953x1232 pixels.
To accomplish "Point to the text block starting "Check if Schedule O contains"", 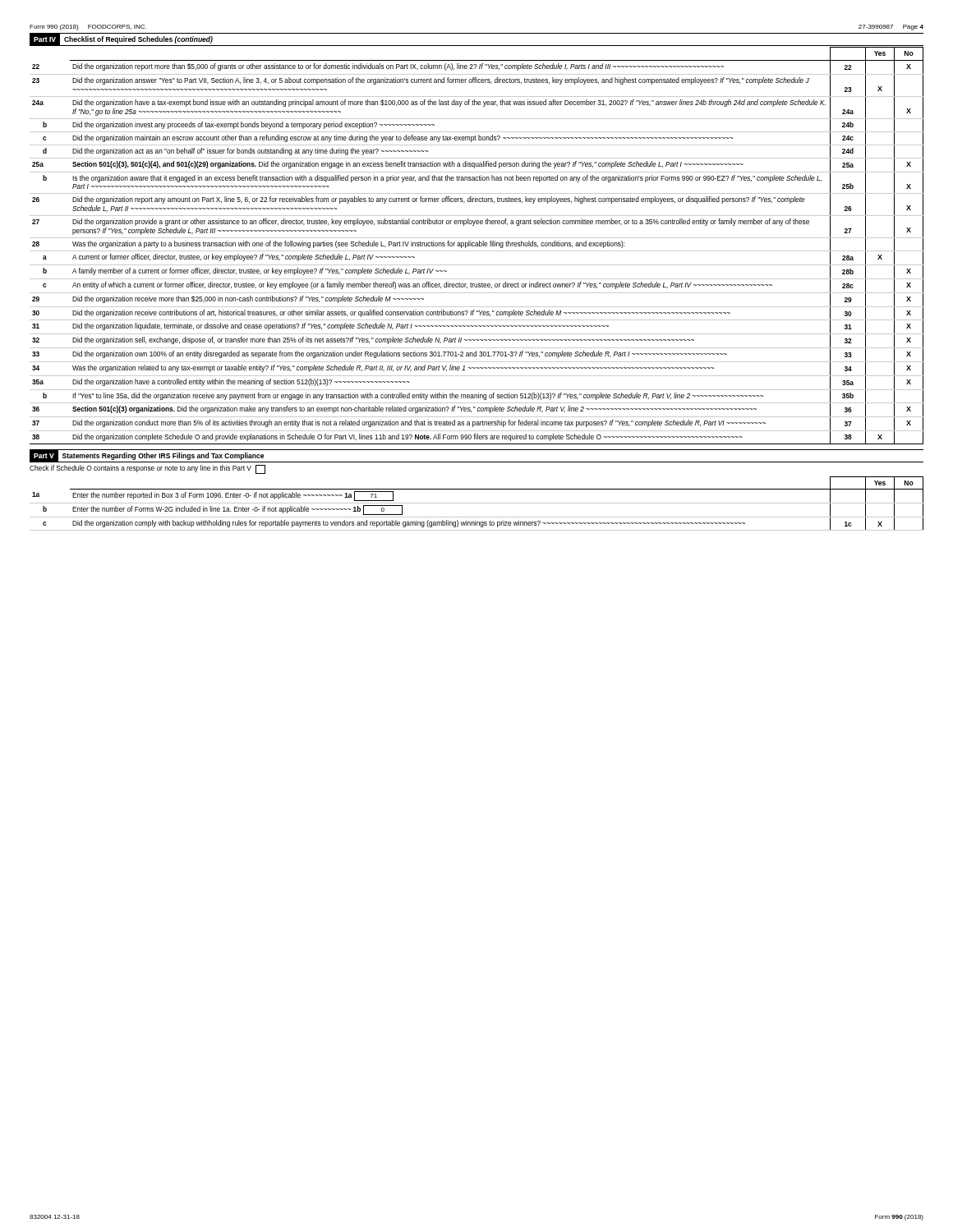I will click(x=147, y=469).
